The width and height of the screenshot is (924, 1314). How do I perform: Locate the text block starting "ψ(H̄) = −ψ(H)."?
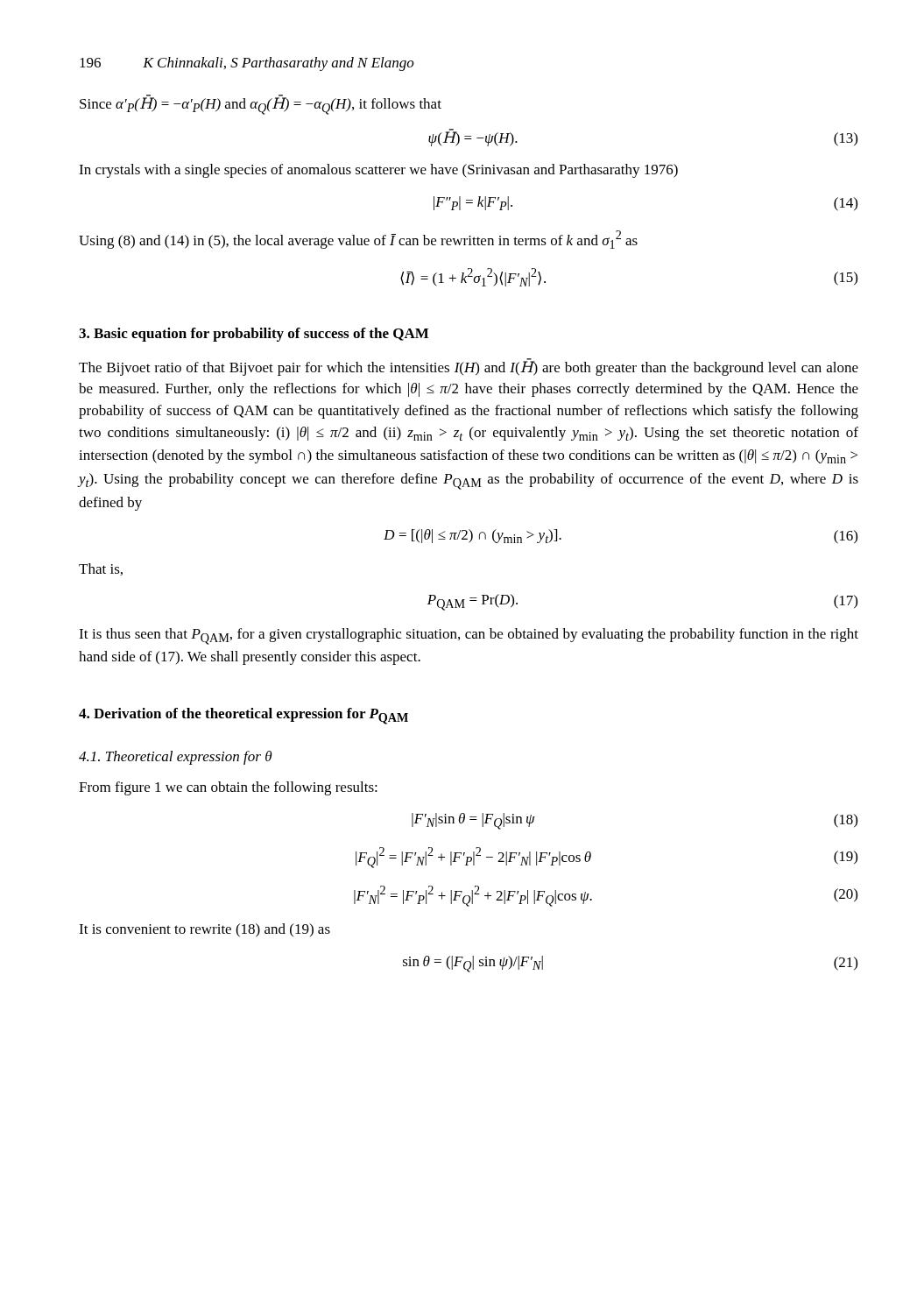point(469,138)
